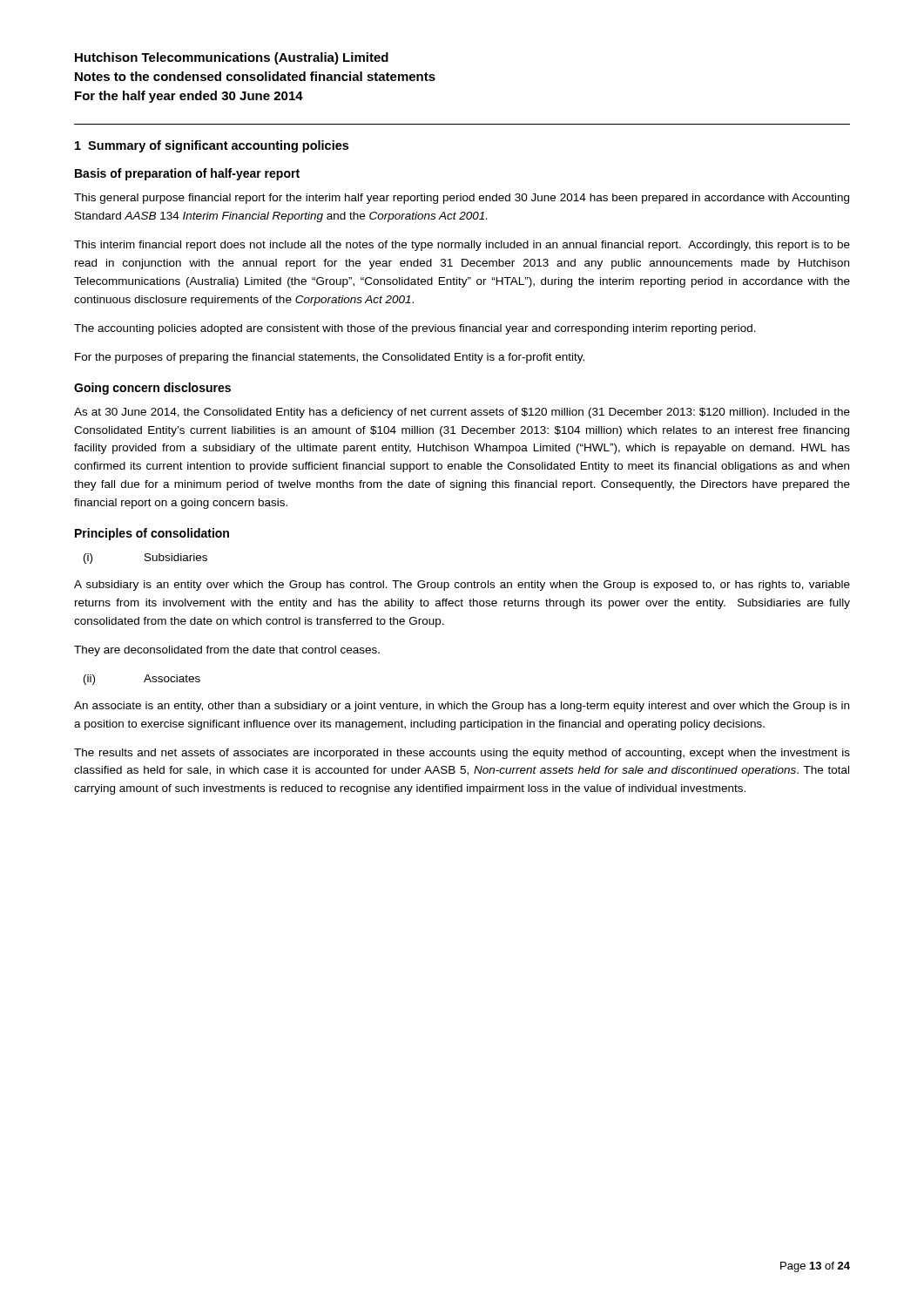Find "(ii) Associates" on this page
This screenshot has height=1307, width=924.
click(x=142, y=680)
